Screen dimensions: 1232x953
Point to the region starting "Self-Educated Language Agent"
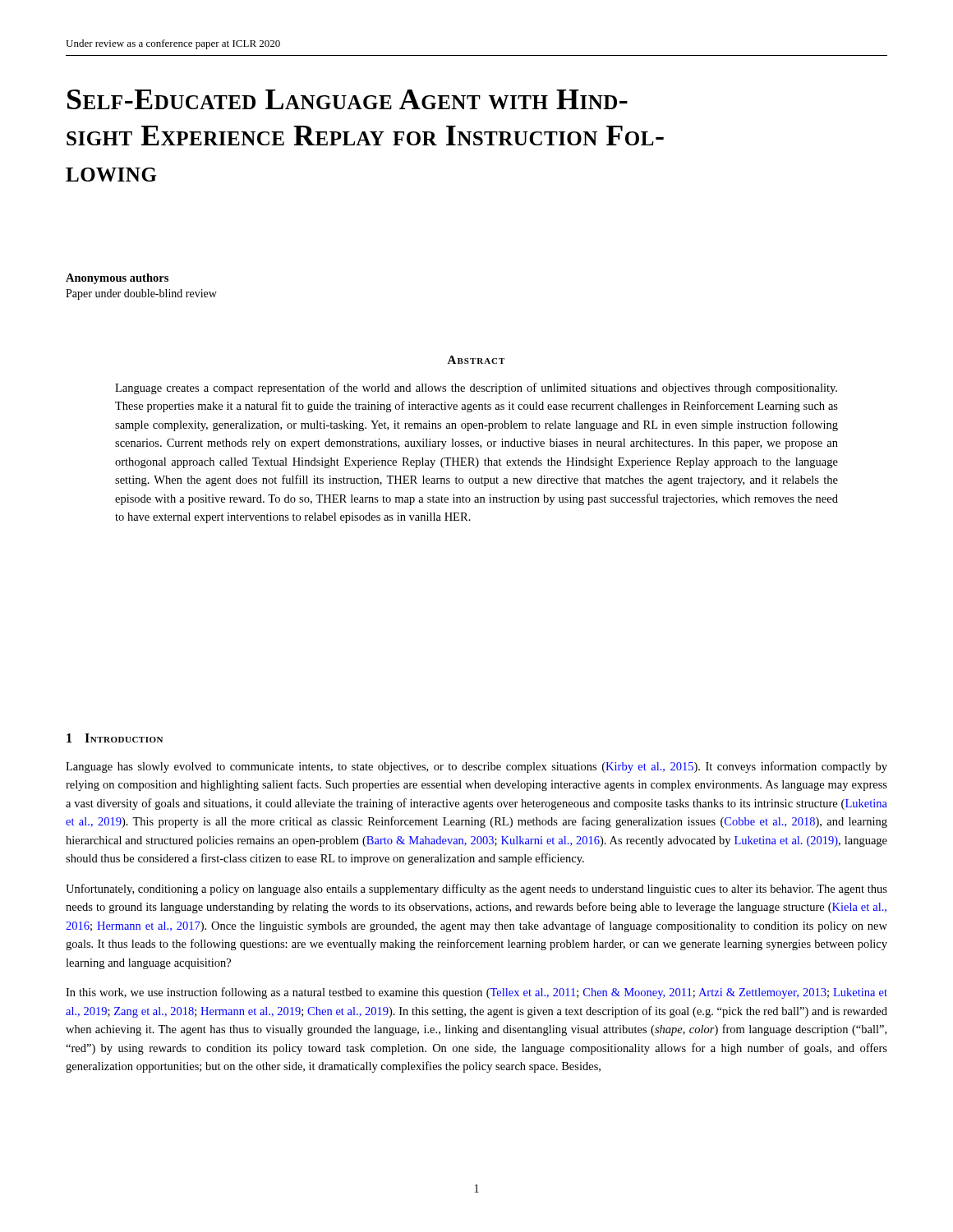[476, 136]
